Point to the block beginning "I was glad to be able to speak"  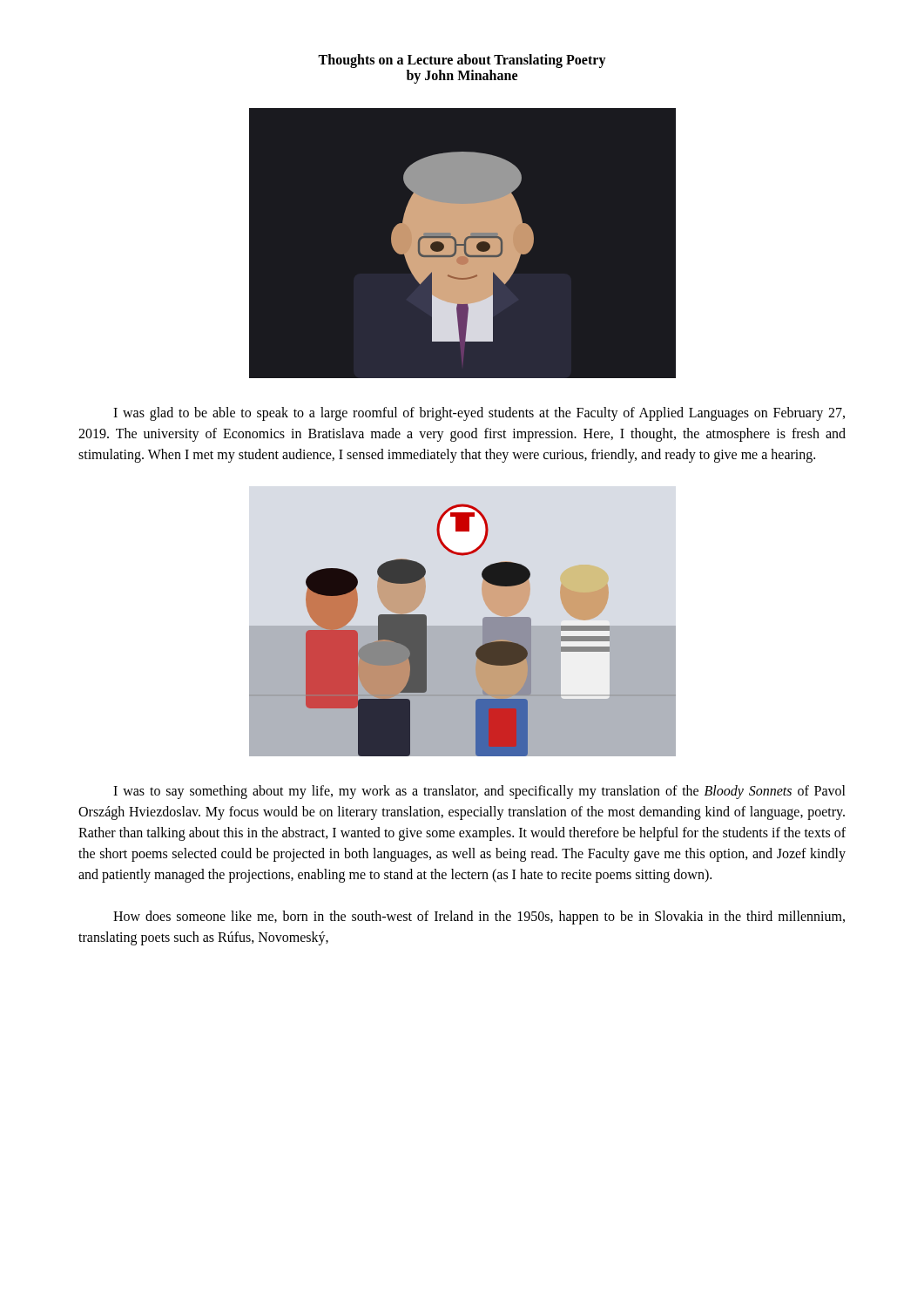(462, 433)
